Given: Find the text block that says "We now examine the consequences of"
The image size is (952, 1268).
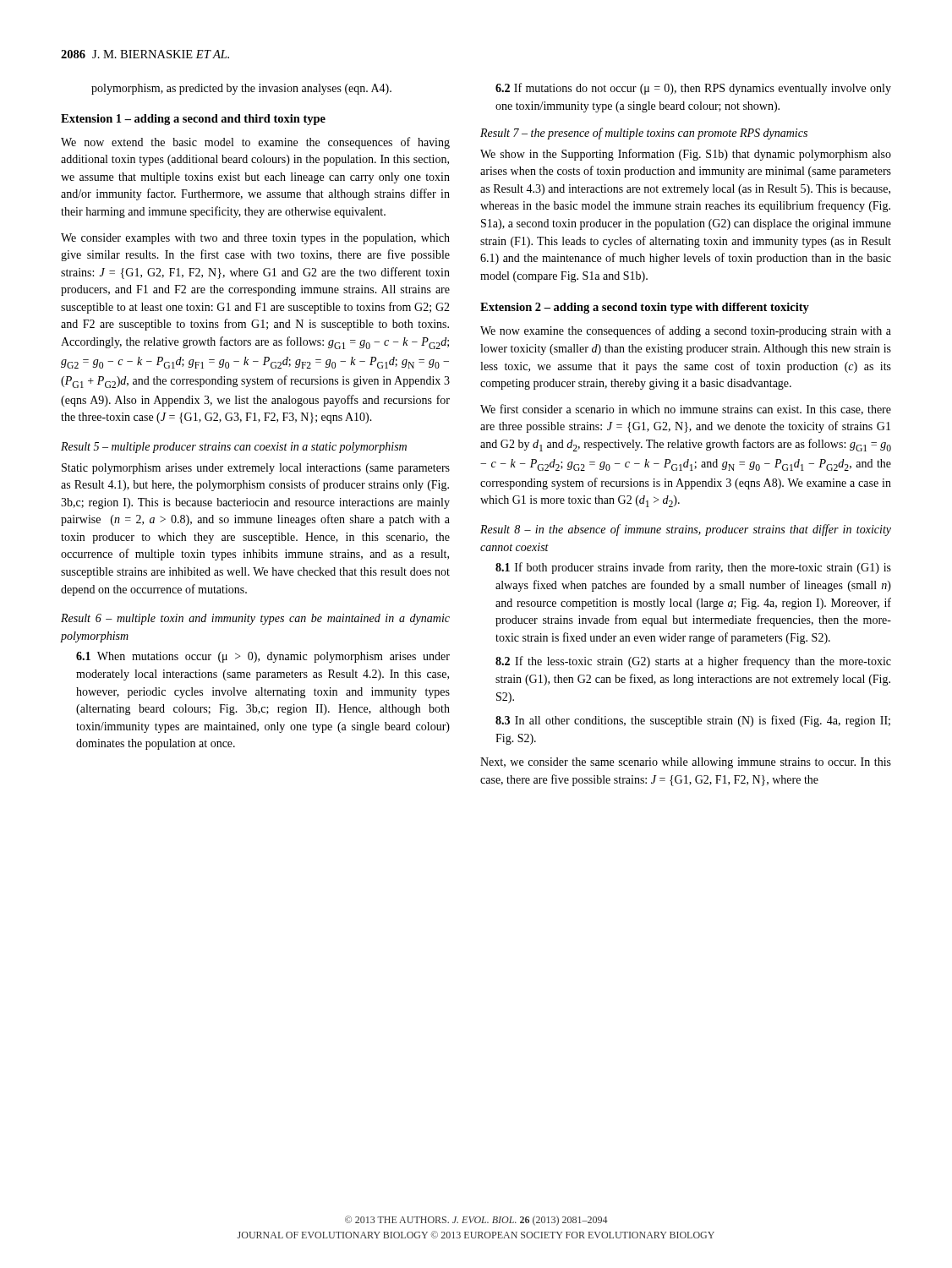Looking at the screenshot, I should click(x=686, y=357).
